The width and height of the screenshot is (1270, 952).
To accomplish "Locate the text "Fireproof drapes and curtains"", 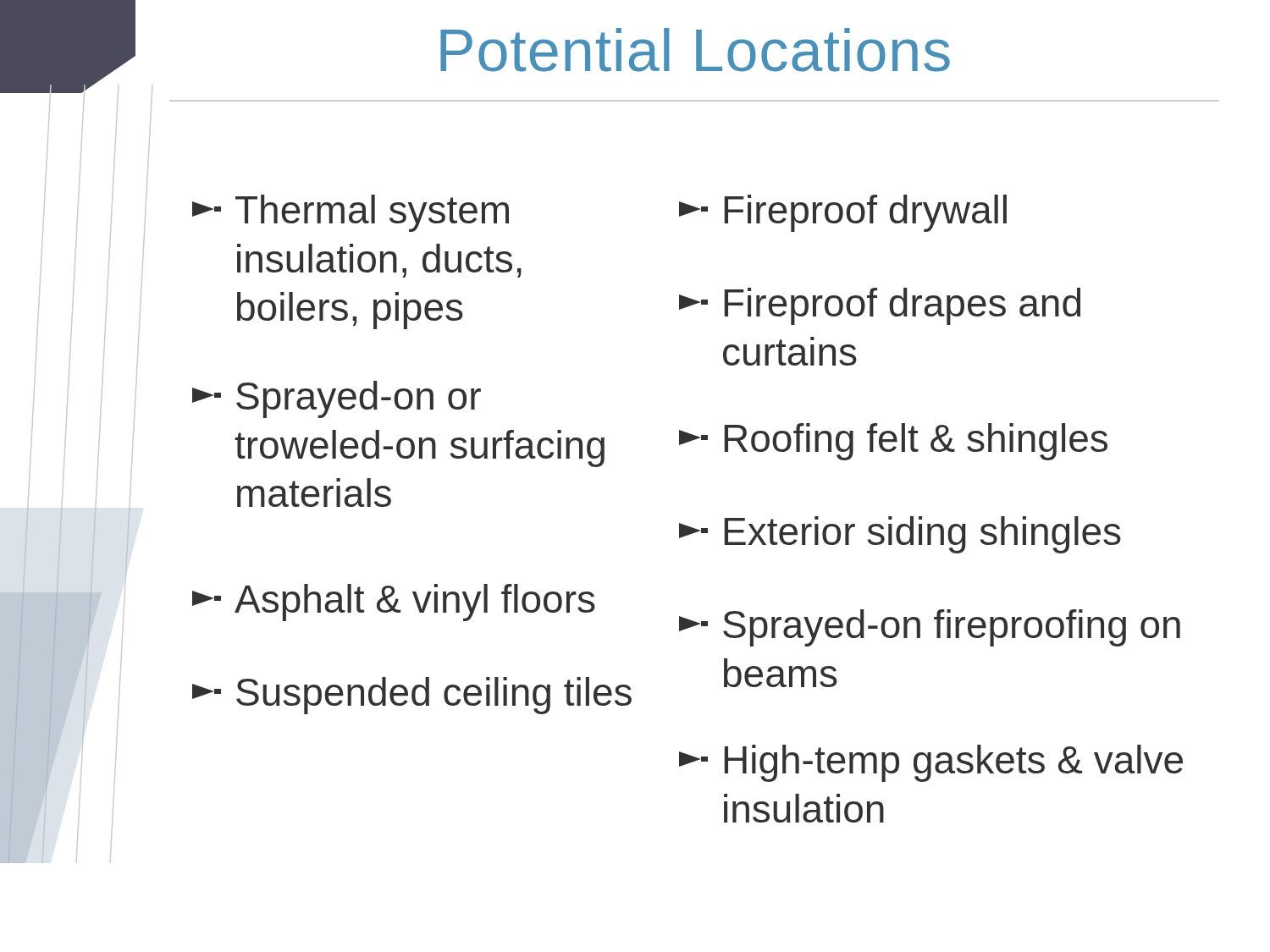I will click(x=952, y=328).
